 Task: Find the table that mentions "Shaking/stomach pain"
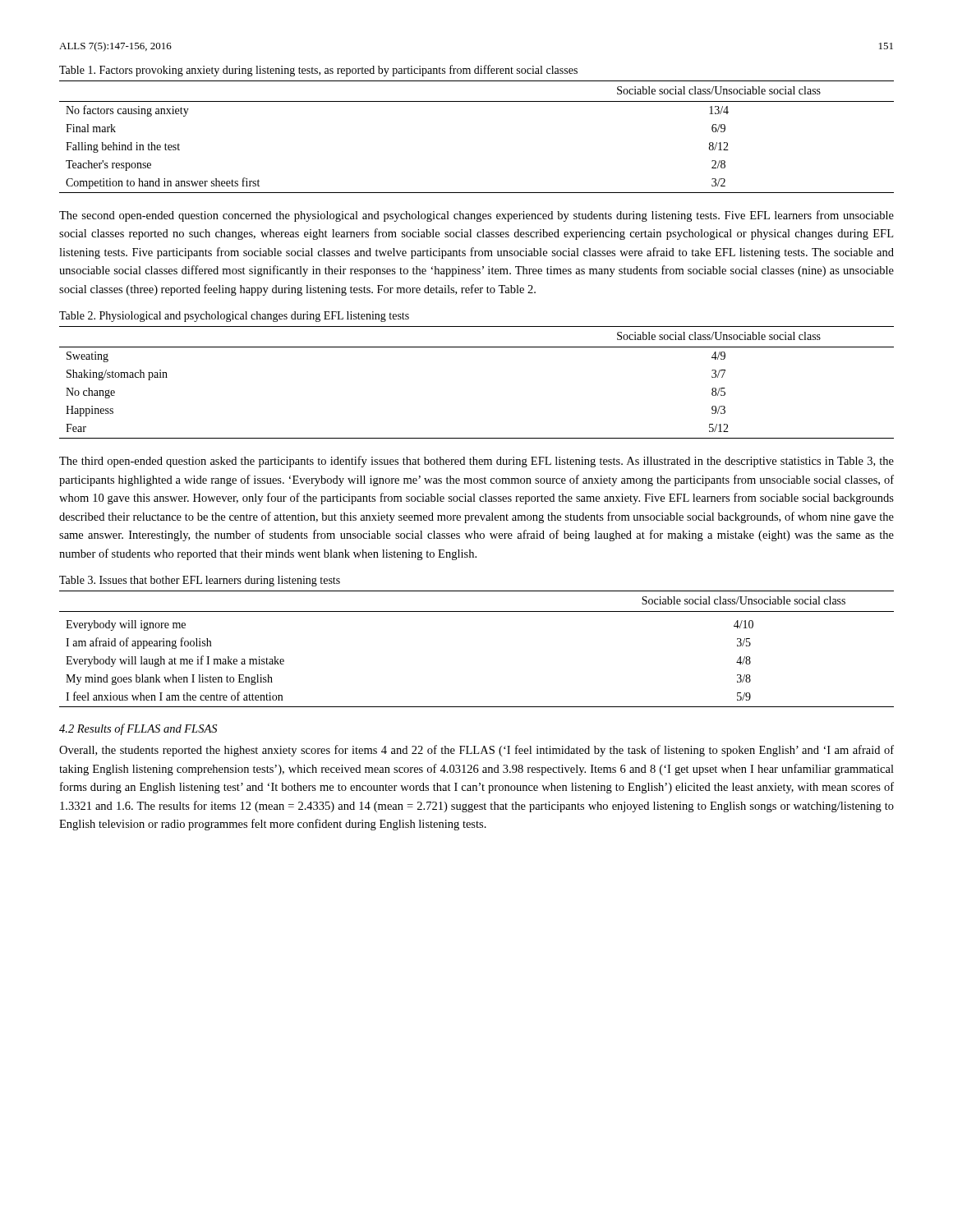(476, 383)
